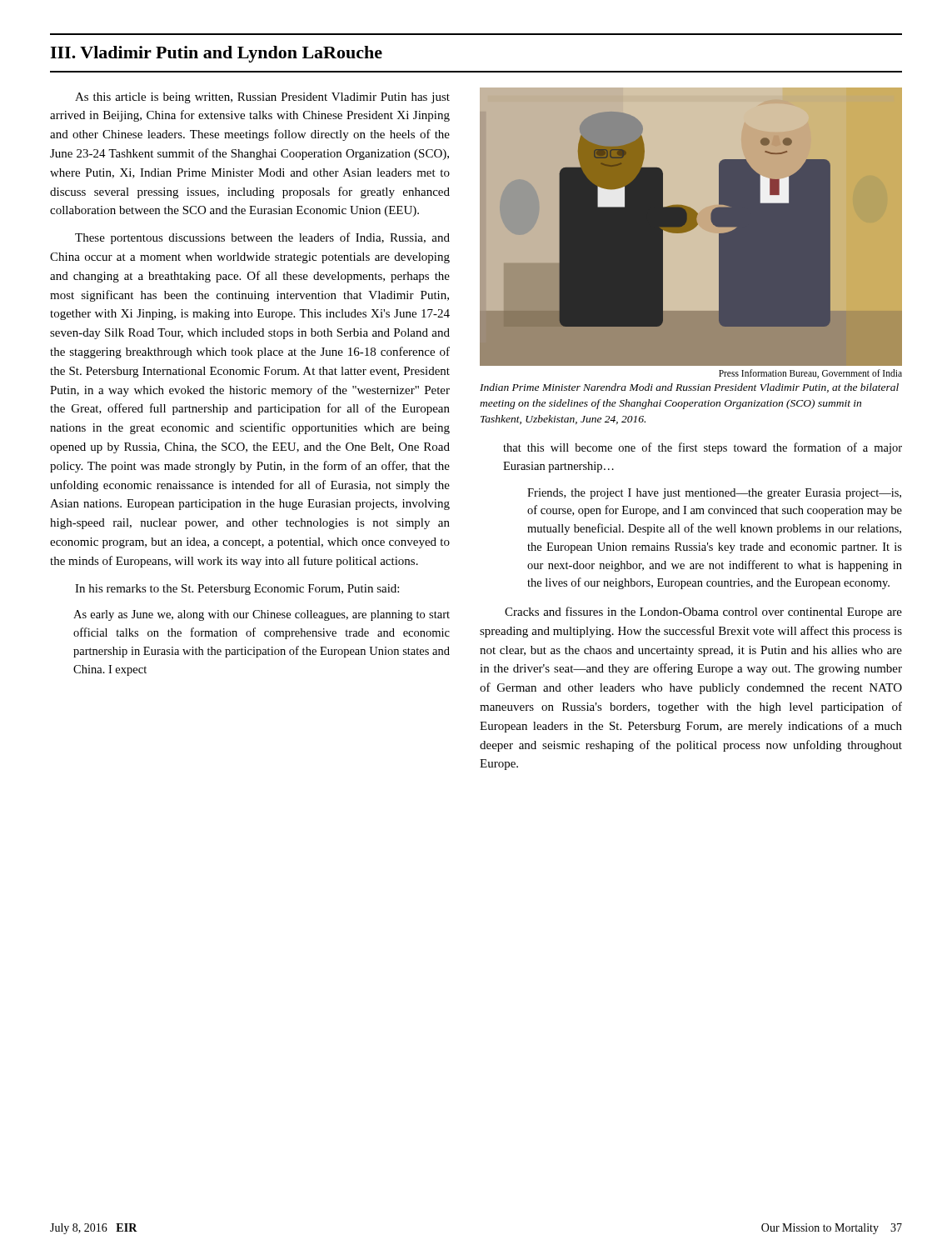The width and height of the screenshot is (952, 1250).
Task: Select the text block that says "As this article is being written, Russian"
Action: 250,153
